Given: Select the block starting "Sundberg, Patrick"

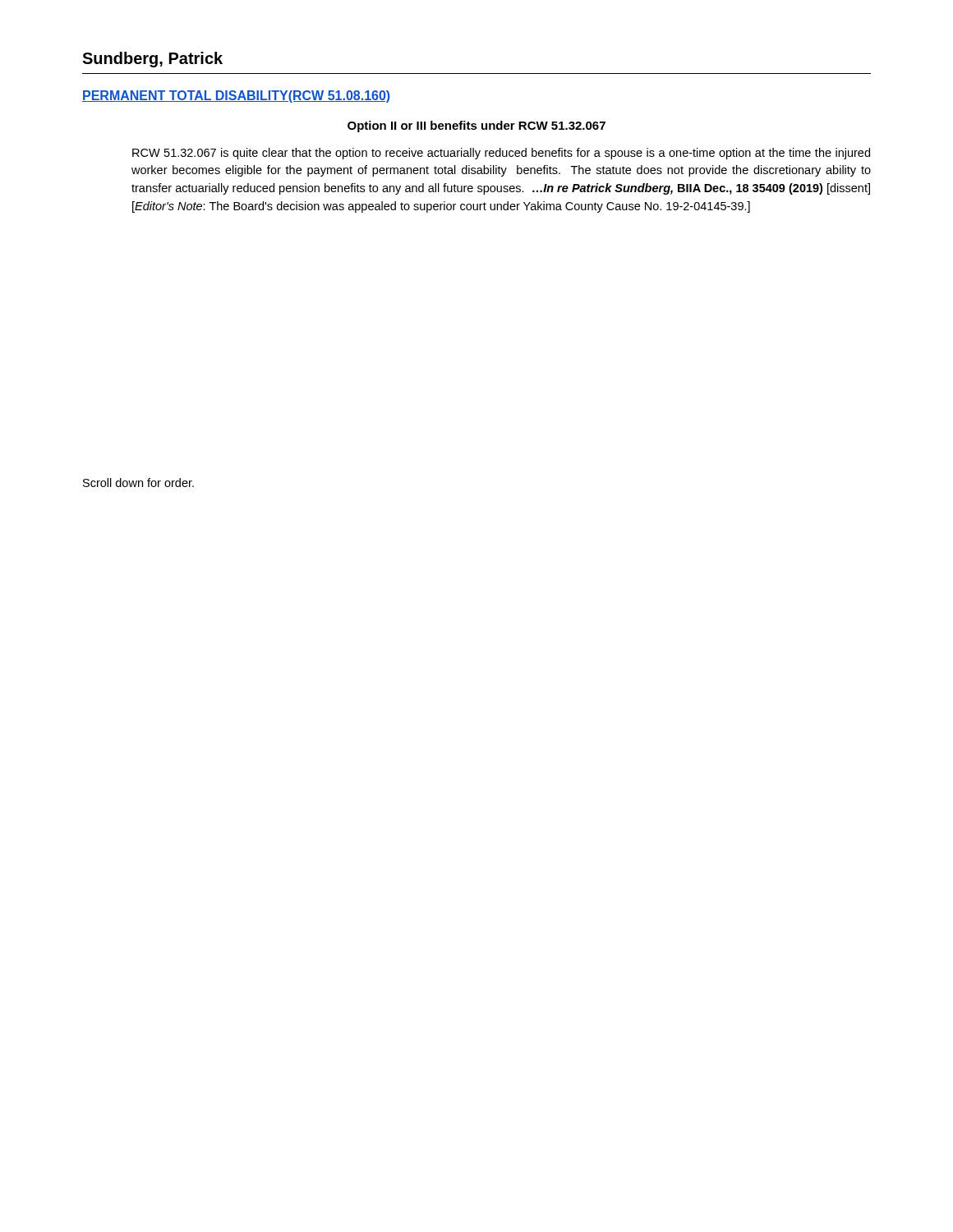Looking at the screenshot, I should point(476,62).
